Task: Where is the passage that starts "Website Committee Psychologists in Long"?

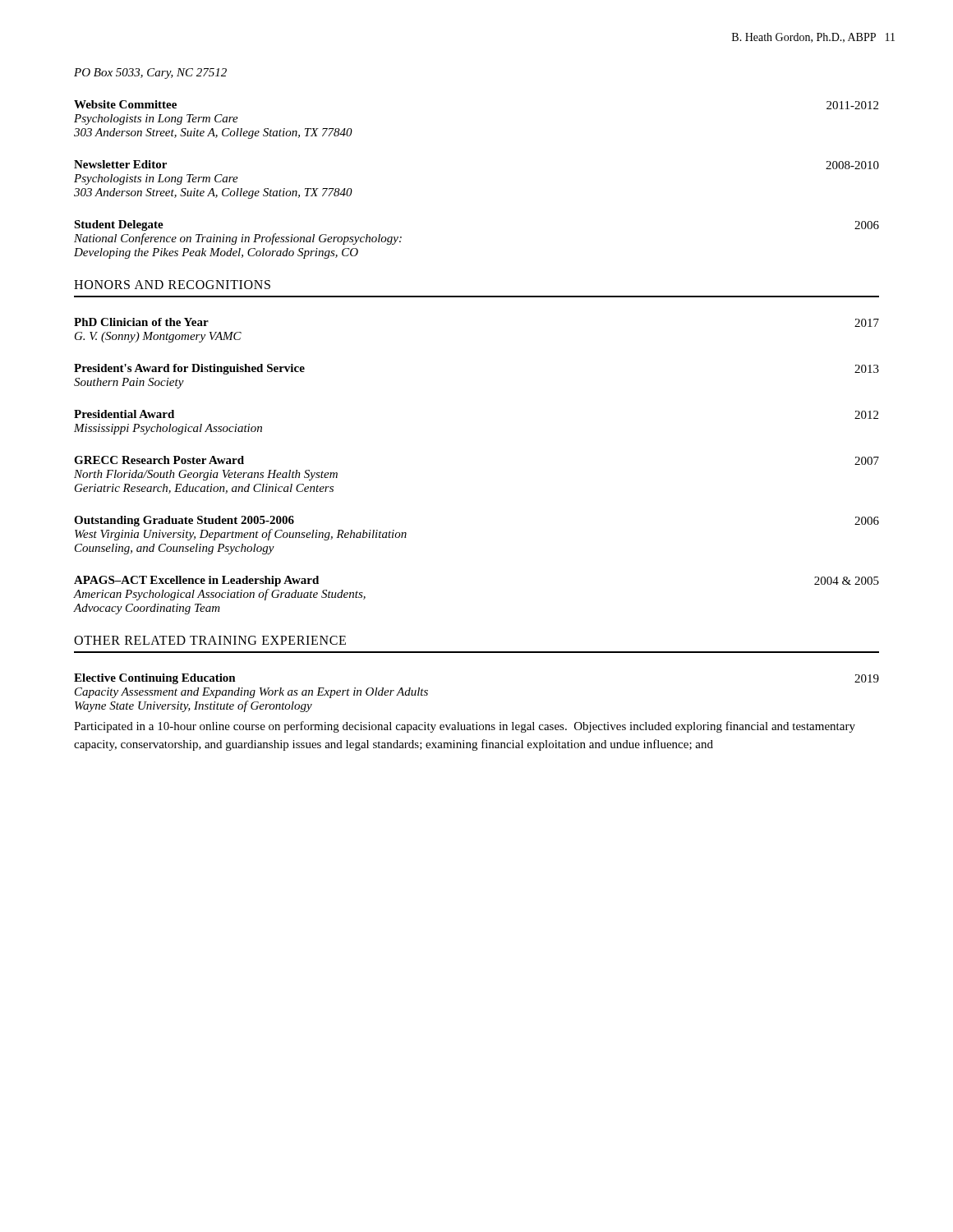Action: 121,105
